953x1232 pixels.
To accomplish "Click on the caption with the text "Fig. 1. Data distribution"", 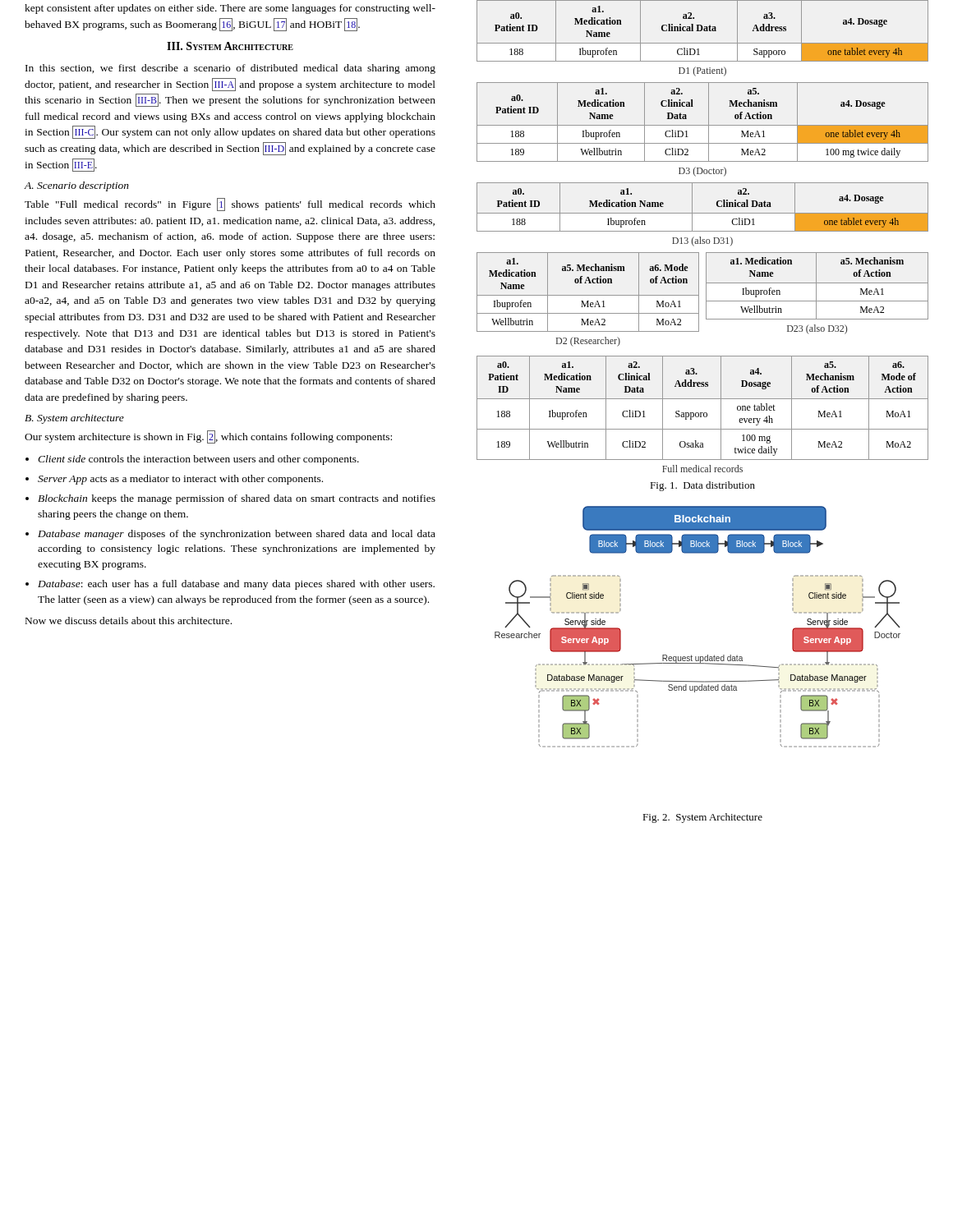I will 702,485.
